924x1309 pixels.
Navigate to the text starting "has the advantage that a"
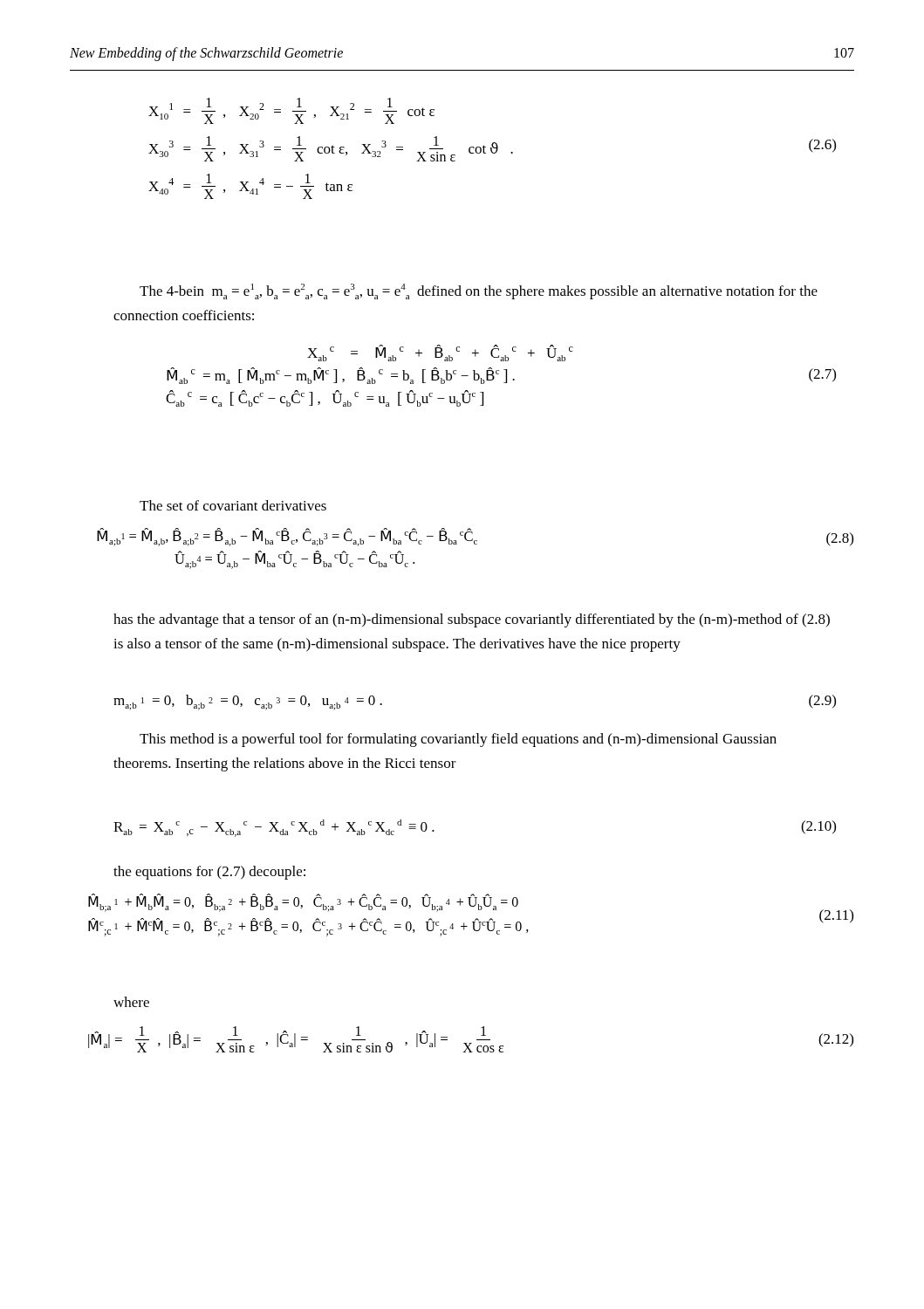click(472, 631)
